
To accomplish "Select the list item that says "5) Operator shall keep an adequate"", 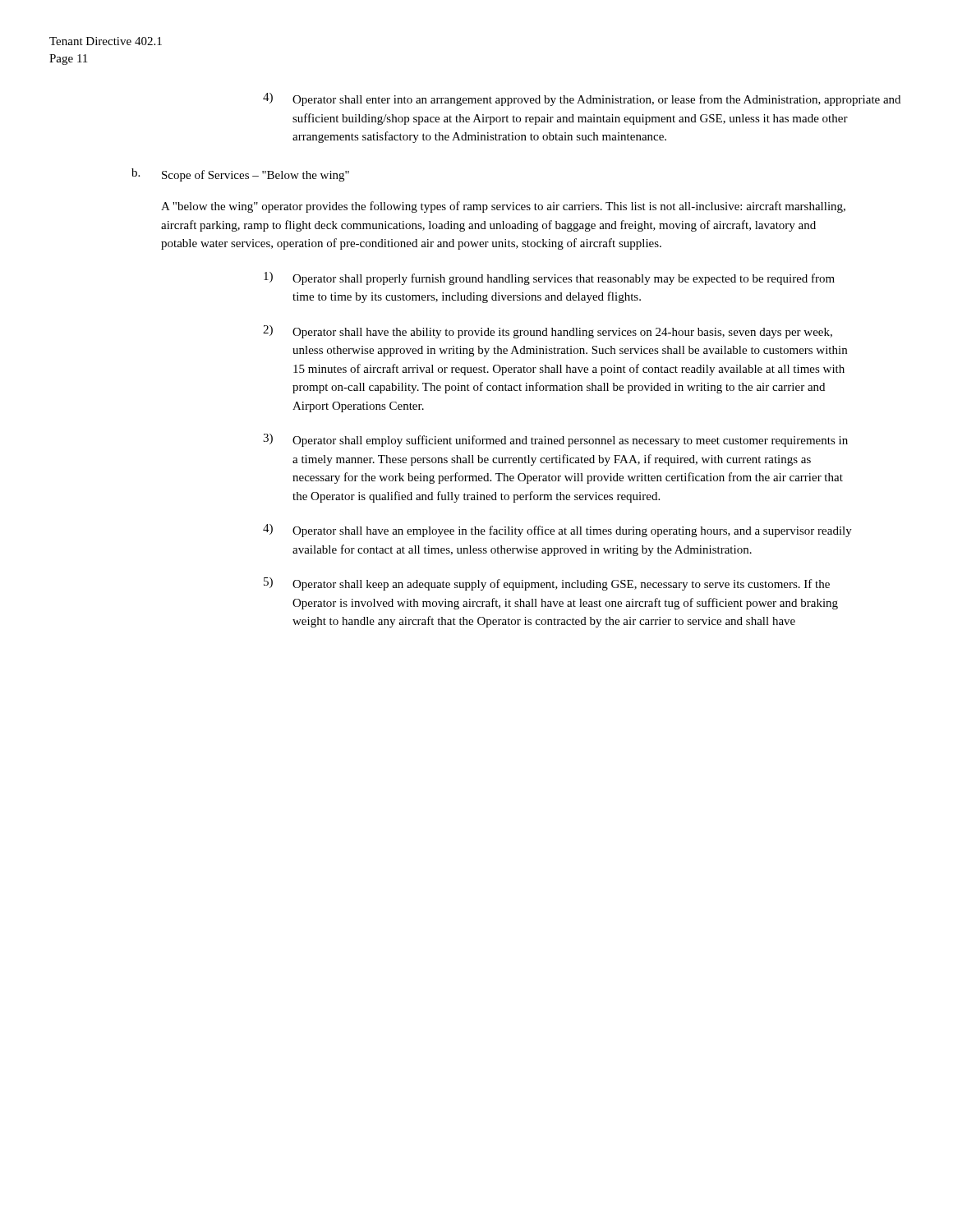I will 559,603.
